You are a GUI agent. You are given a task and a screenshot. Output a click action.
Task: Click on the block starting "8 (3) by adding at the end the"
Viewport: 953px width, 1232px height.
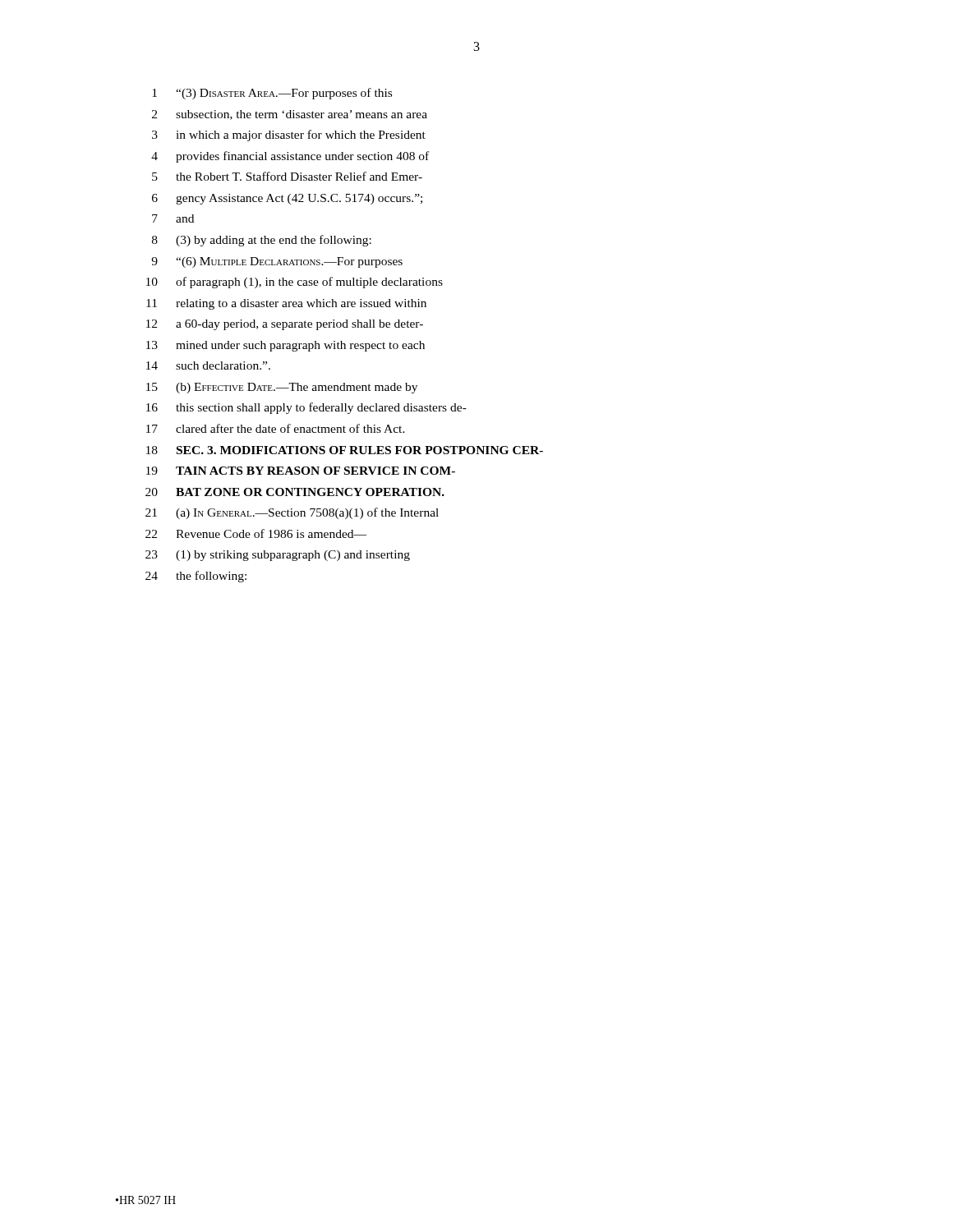click(262, 241)
